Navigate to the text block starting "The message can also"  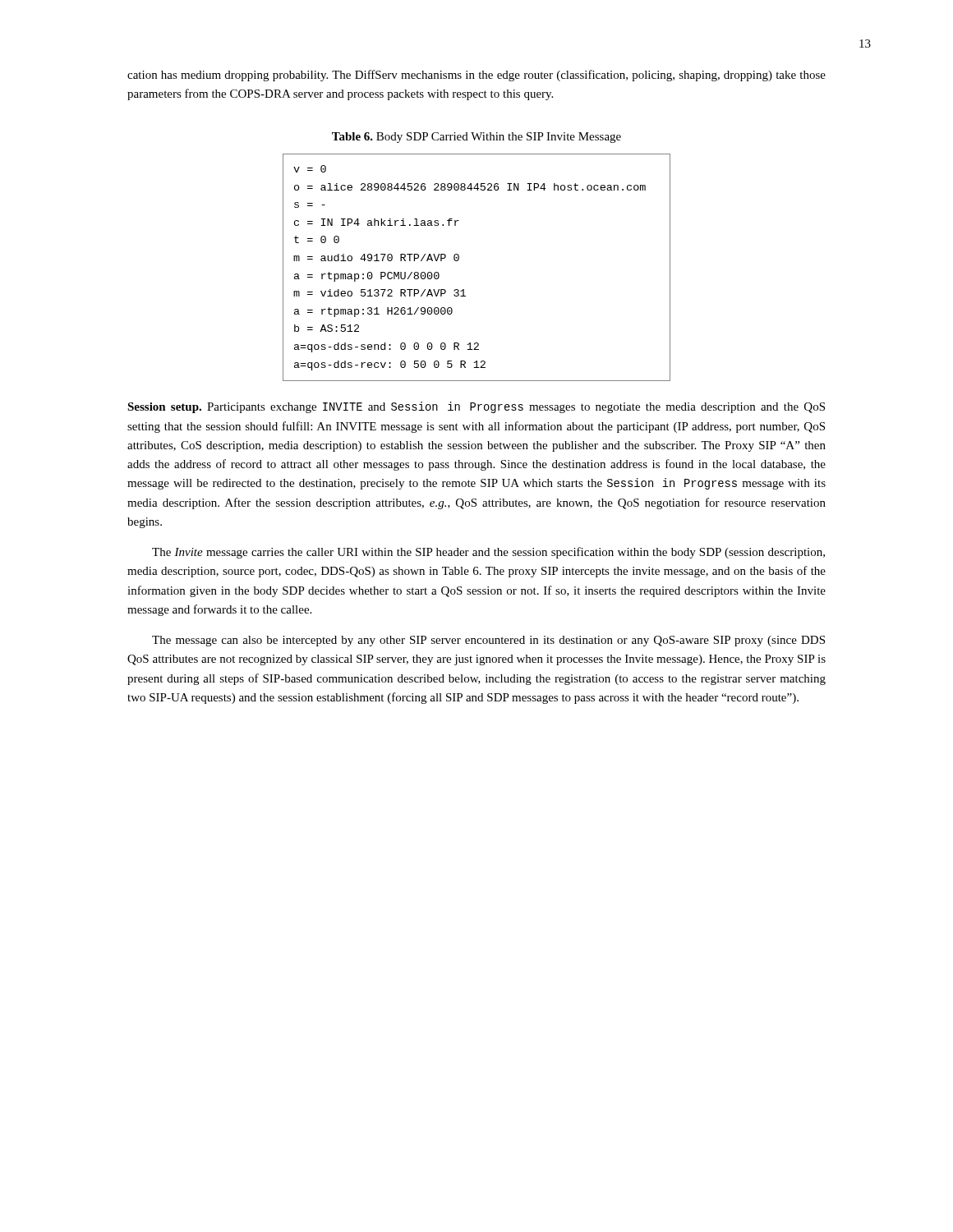476,669
